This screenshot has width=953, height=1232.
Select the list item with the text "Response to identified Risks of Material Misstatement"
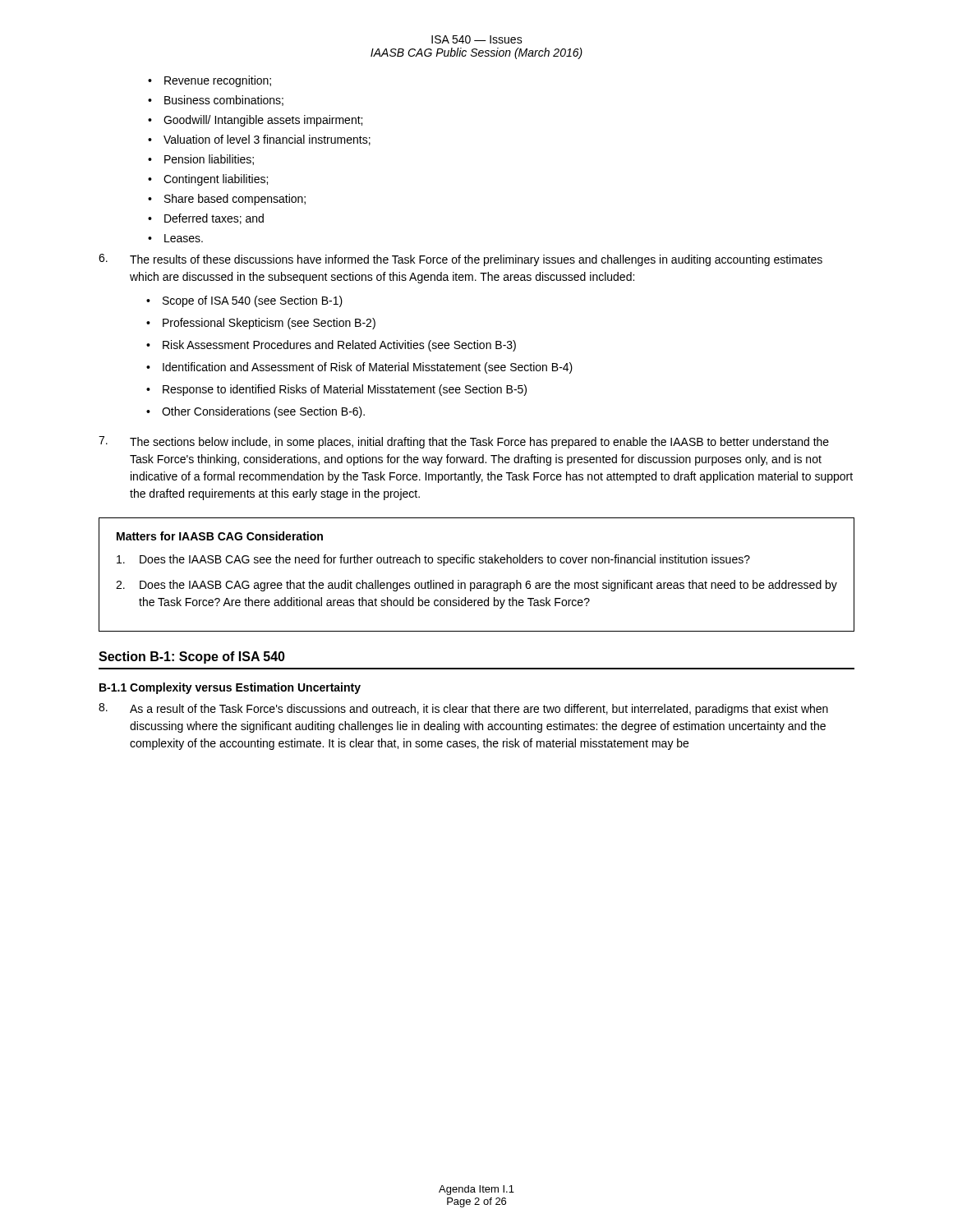pos(345,389)
